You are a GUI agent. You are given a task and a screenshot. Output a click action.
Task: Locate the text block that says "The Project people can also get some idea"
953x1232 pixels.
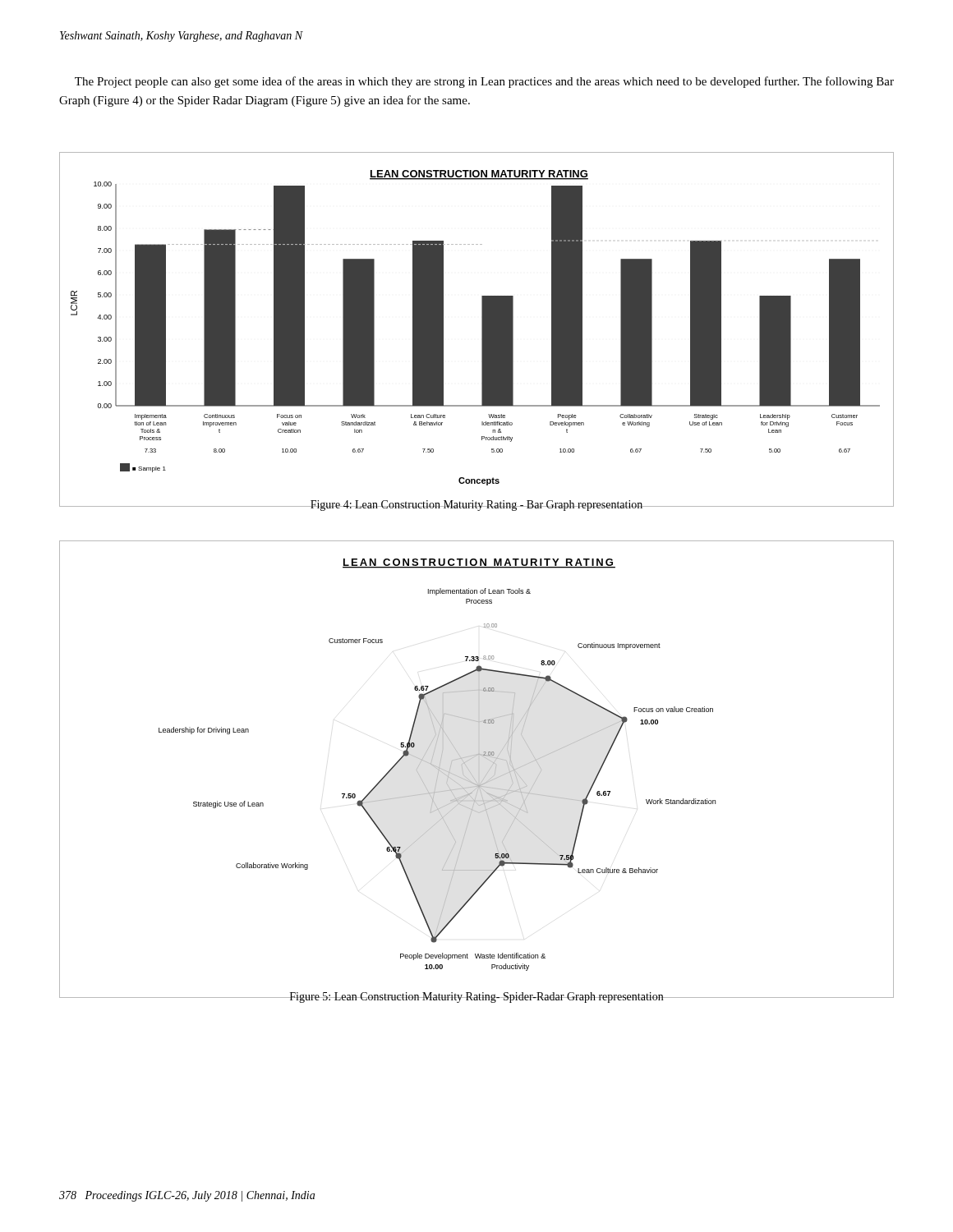pos(476,91)
